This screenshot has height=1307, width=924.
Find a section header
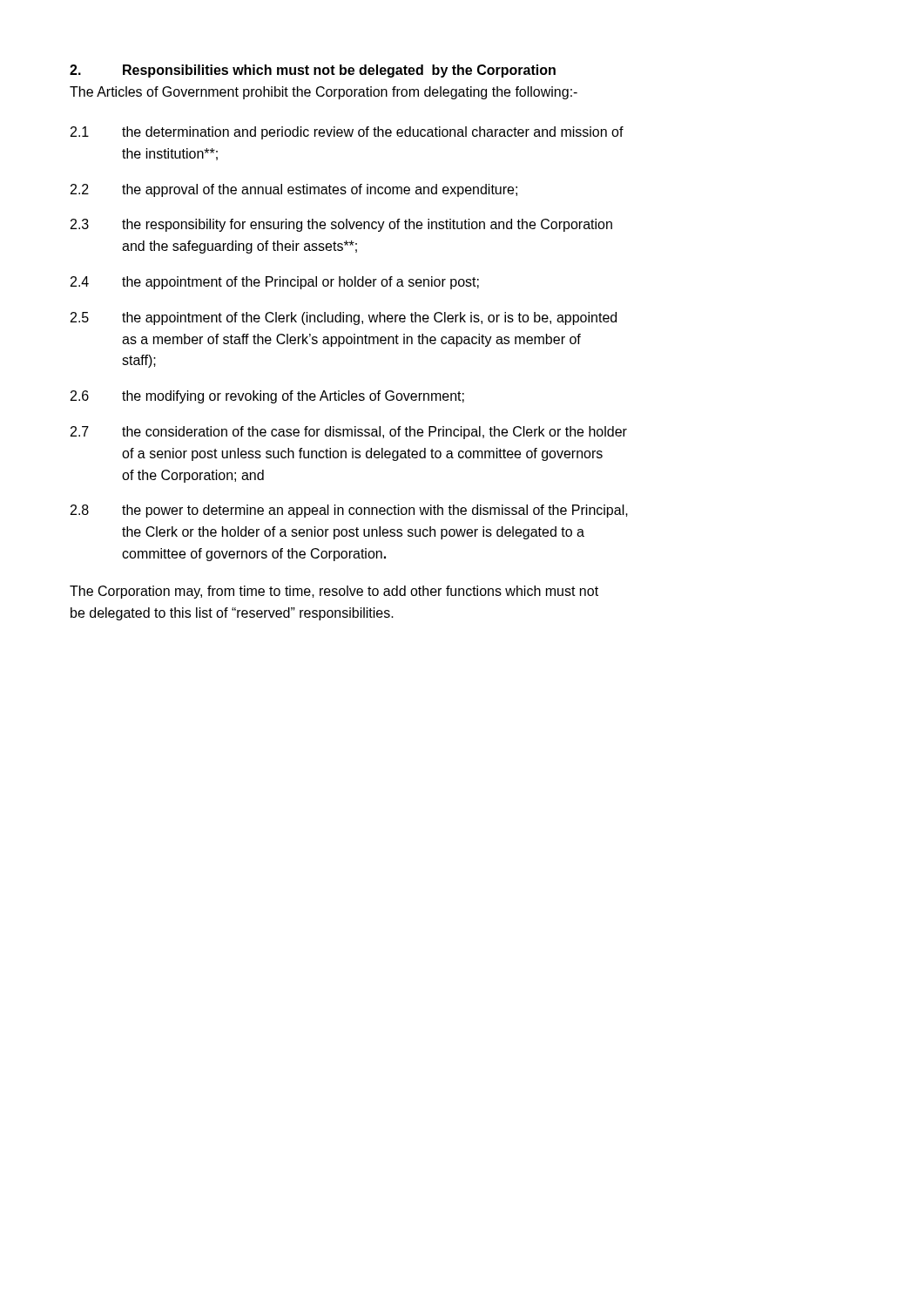313,71
